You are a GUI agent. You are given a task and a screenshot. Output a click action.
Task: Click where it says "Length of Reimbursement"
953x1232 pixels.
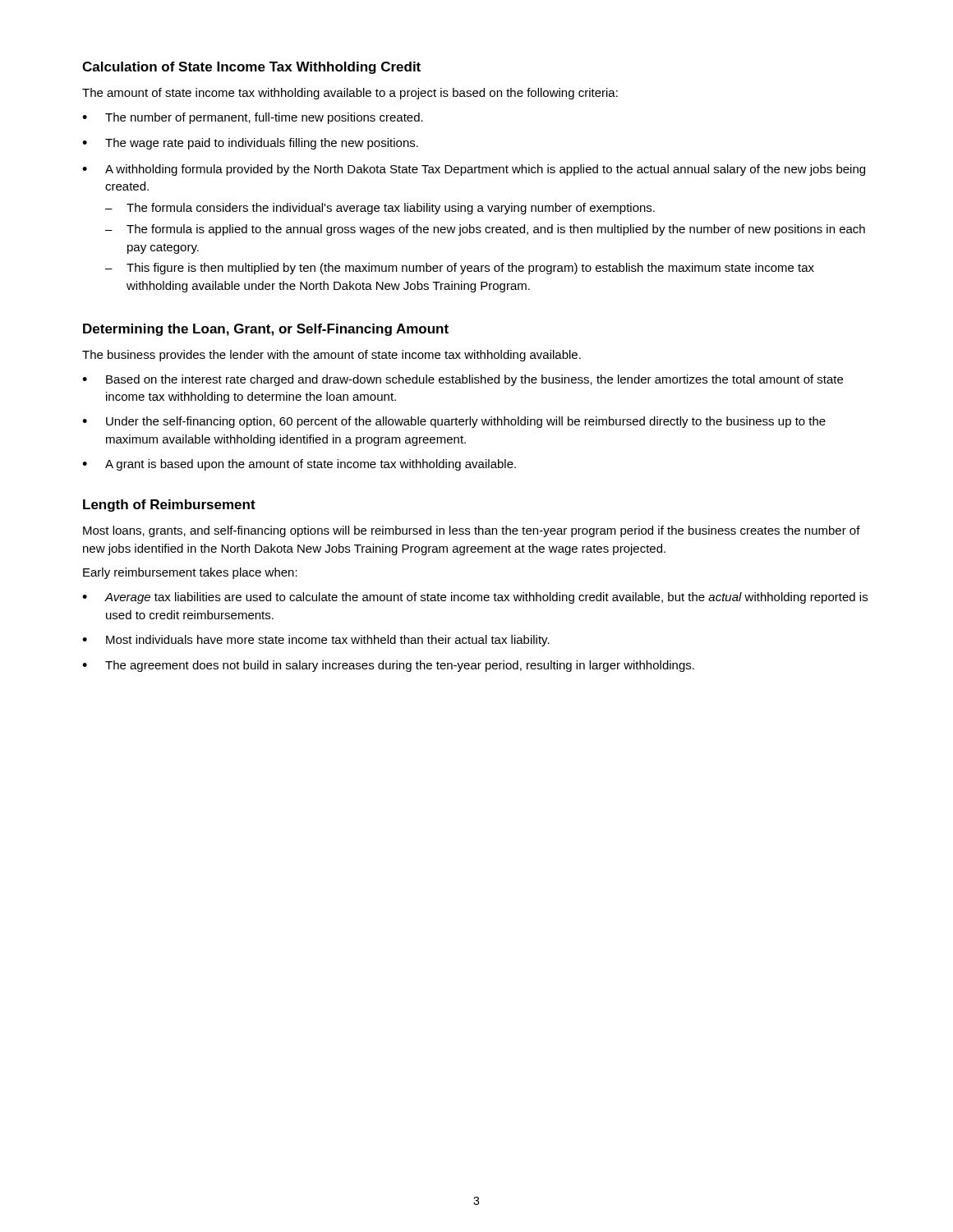(x=169, y=505)
